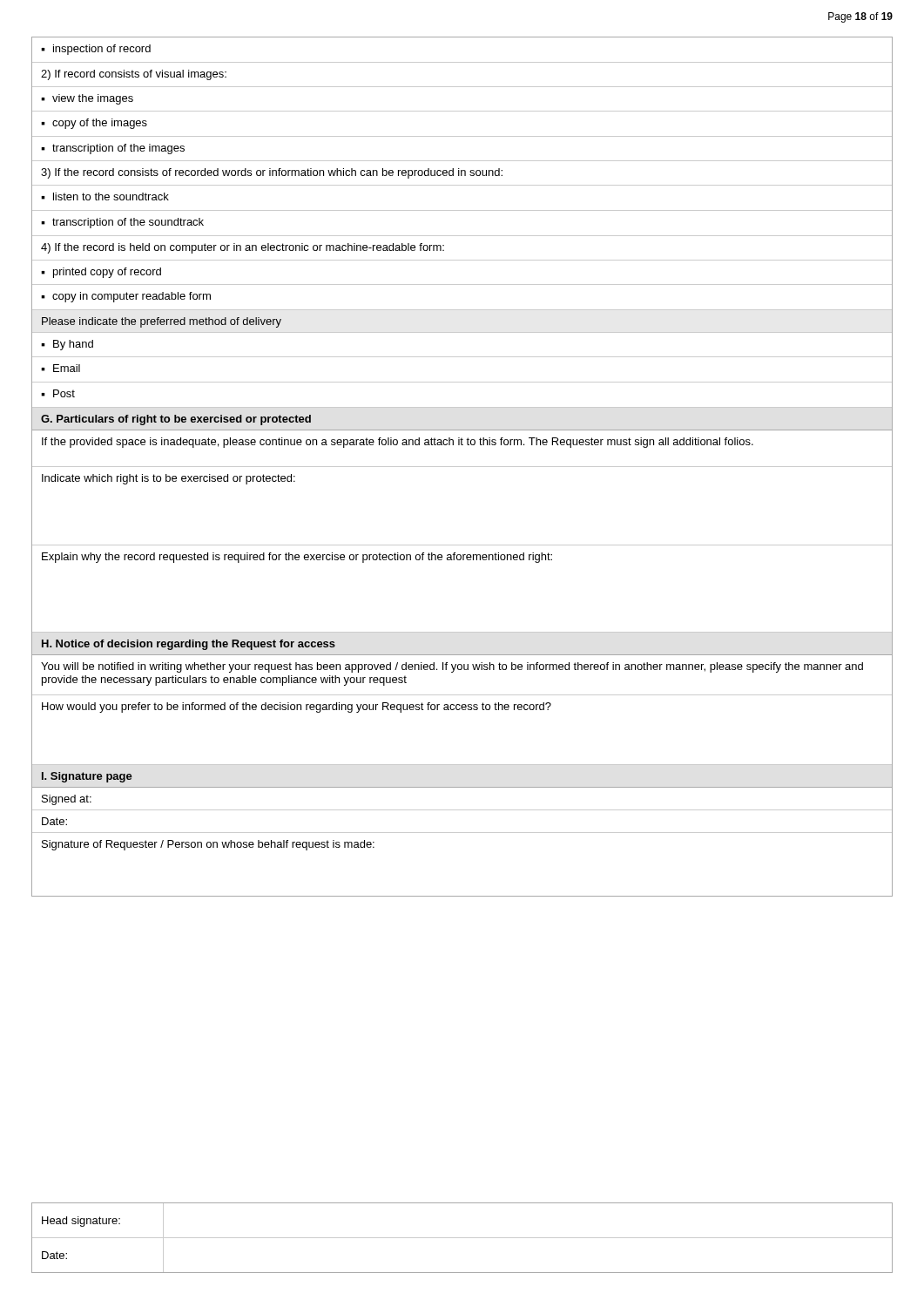Locate the passage starting "You will be"

tap(452, 672)
